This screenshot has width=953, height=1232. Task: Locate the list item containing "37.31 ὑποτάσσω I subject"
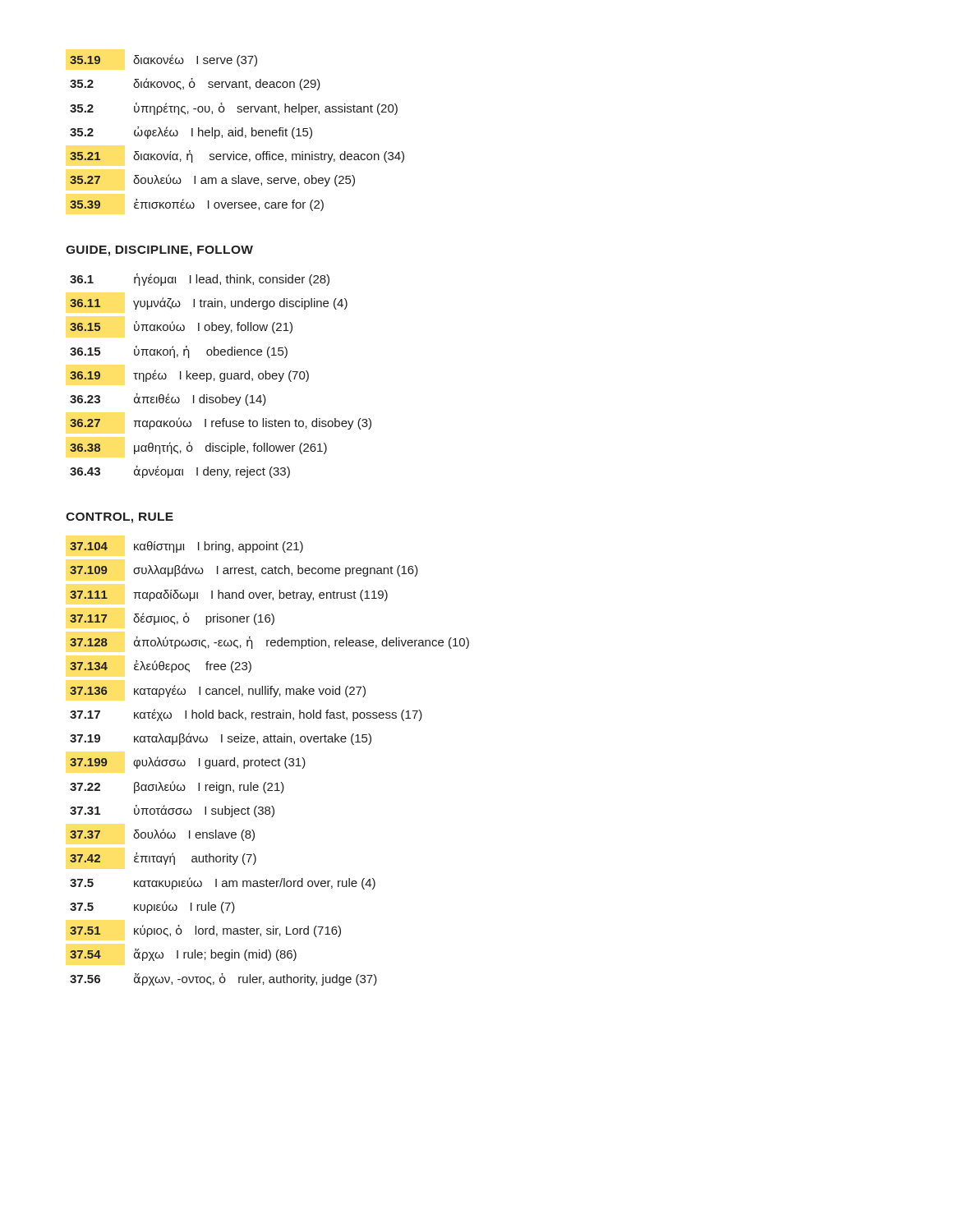click(170, 810)
